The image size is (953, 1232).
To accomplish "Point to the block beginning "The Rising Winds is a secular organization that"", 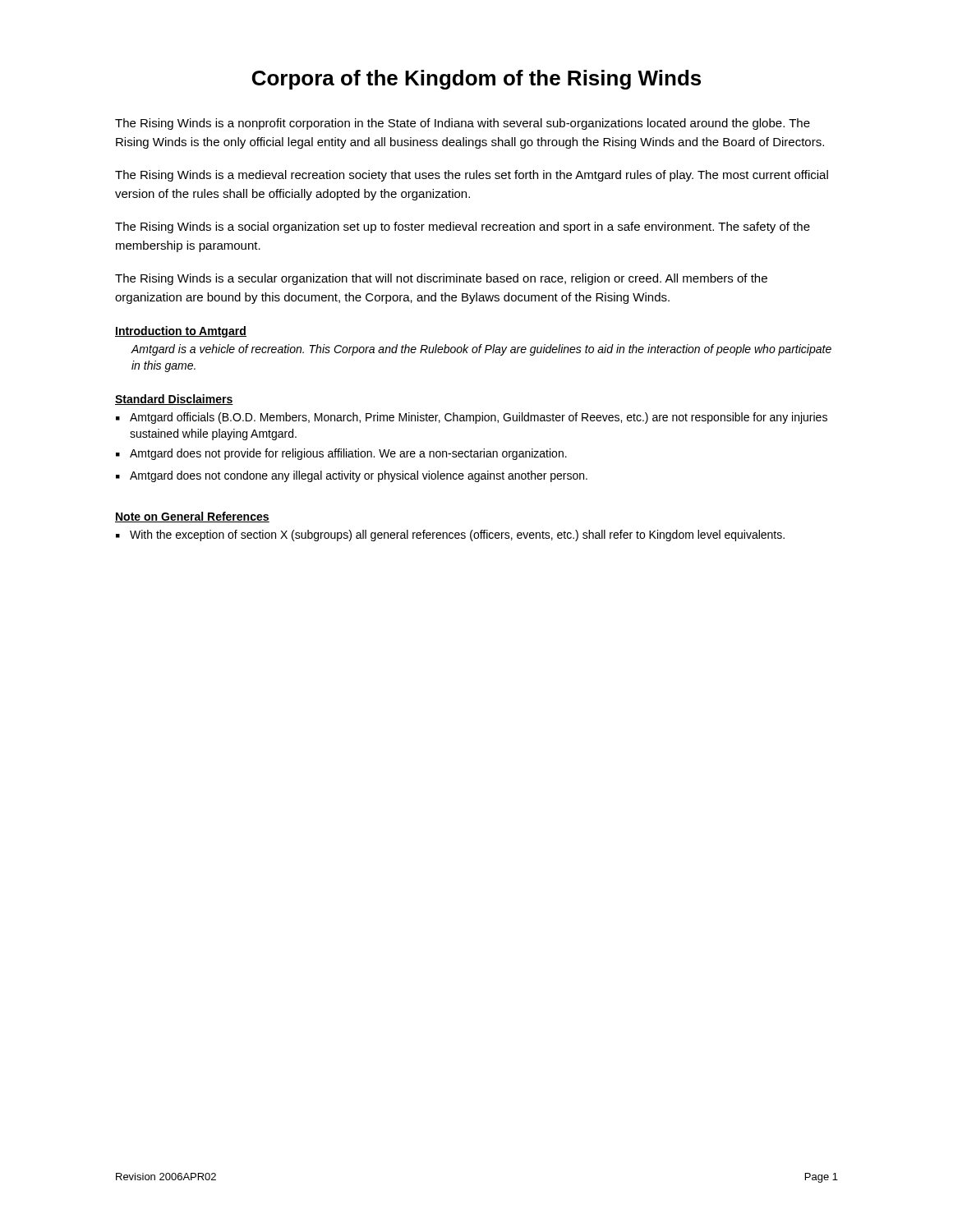I will pos(441,287).
